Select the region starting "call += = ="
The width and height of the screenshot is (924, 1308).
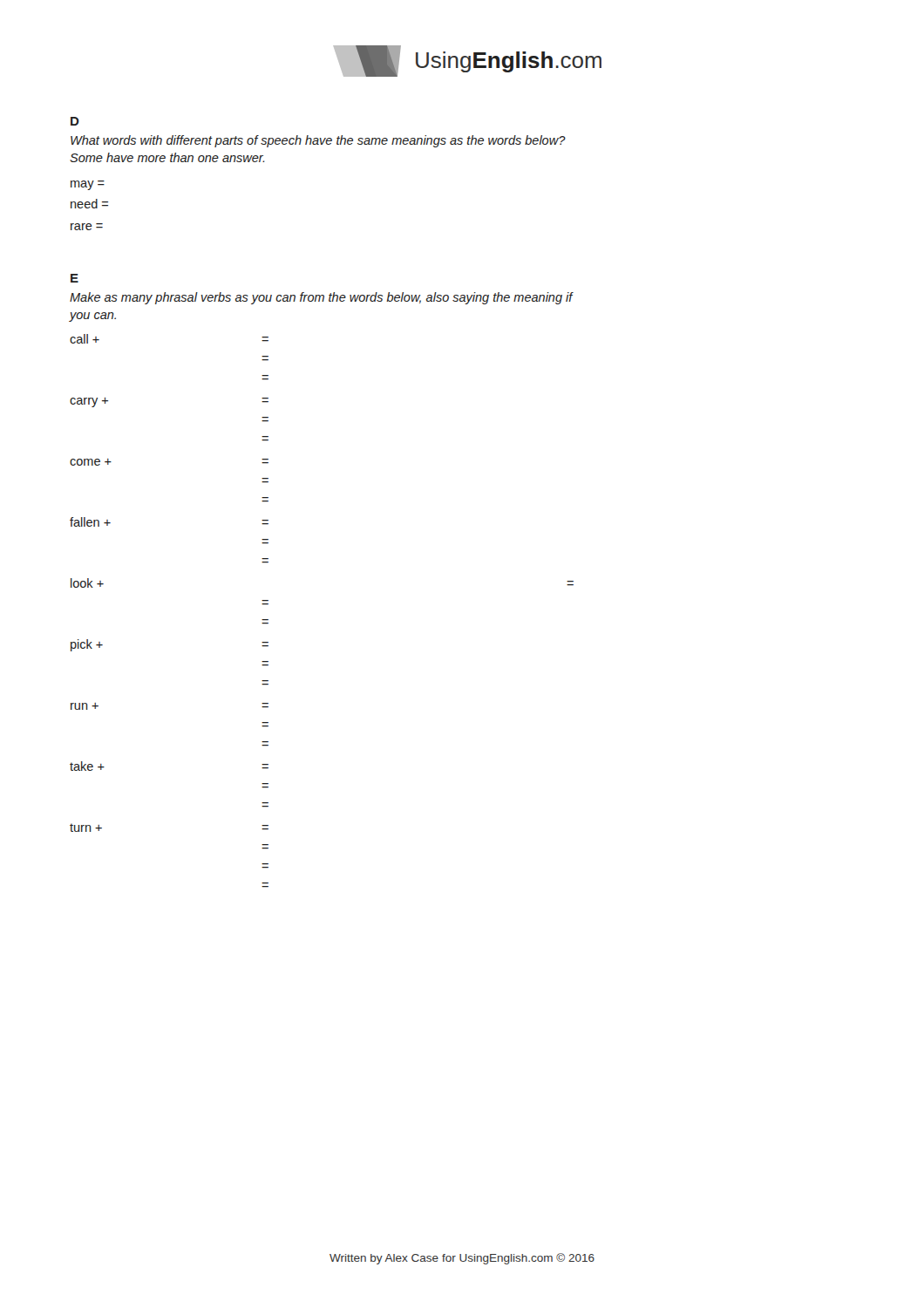click(87, 339)
